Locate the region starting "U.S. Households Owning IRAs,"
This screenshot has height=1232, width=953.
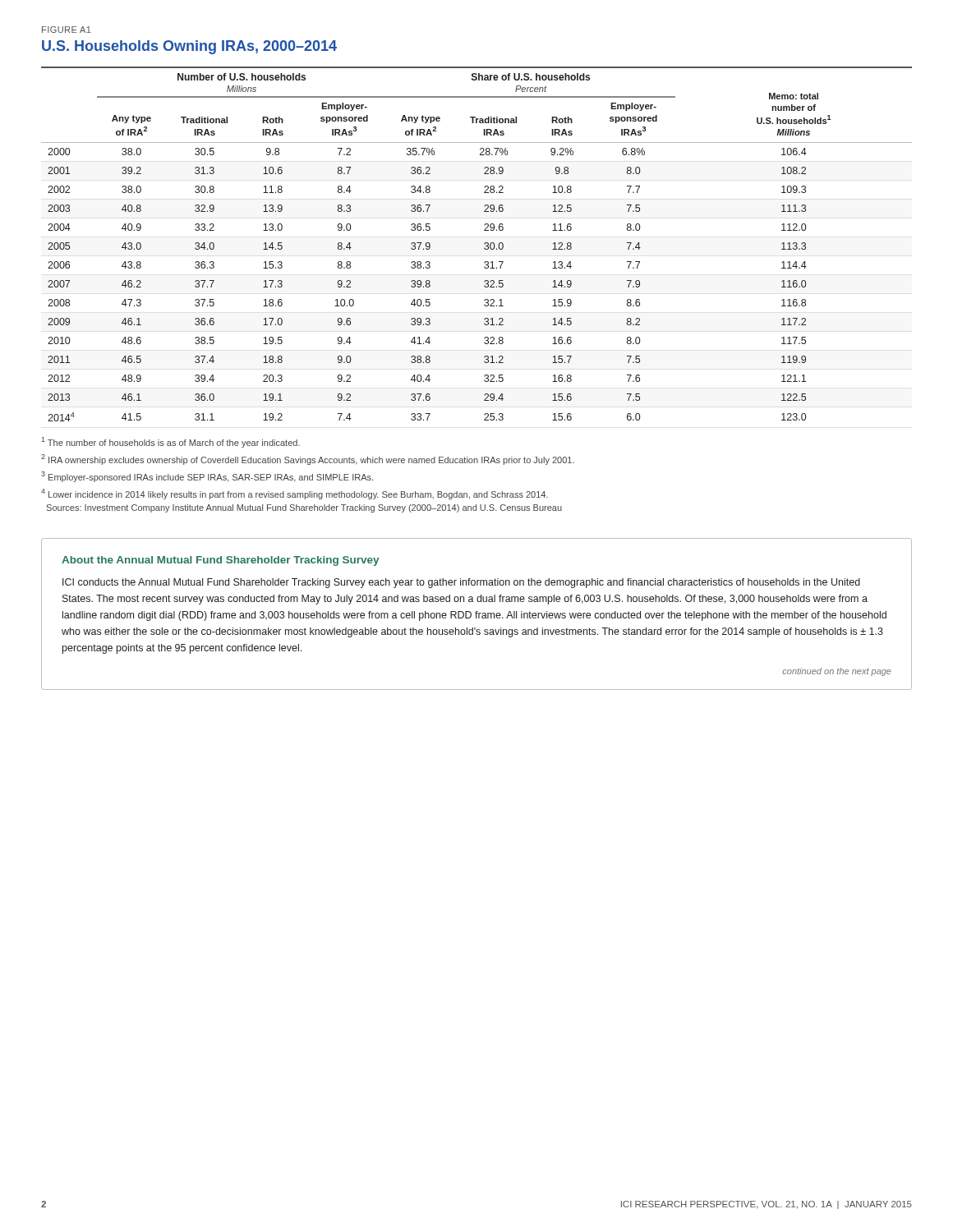189,46
